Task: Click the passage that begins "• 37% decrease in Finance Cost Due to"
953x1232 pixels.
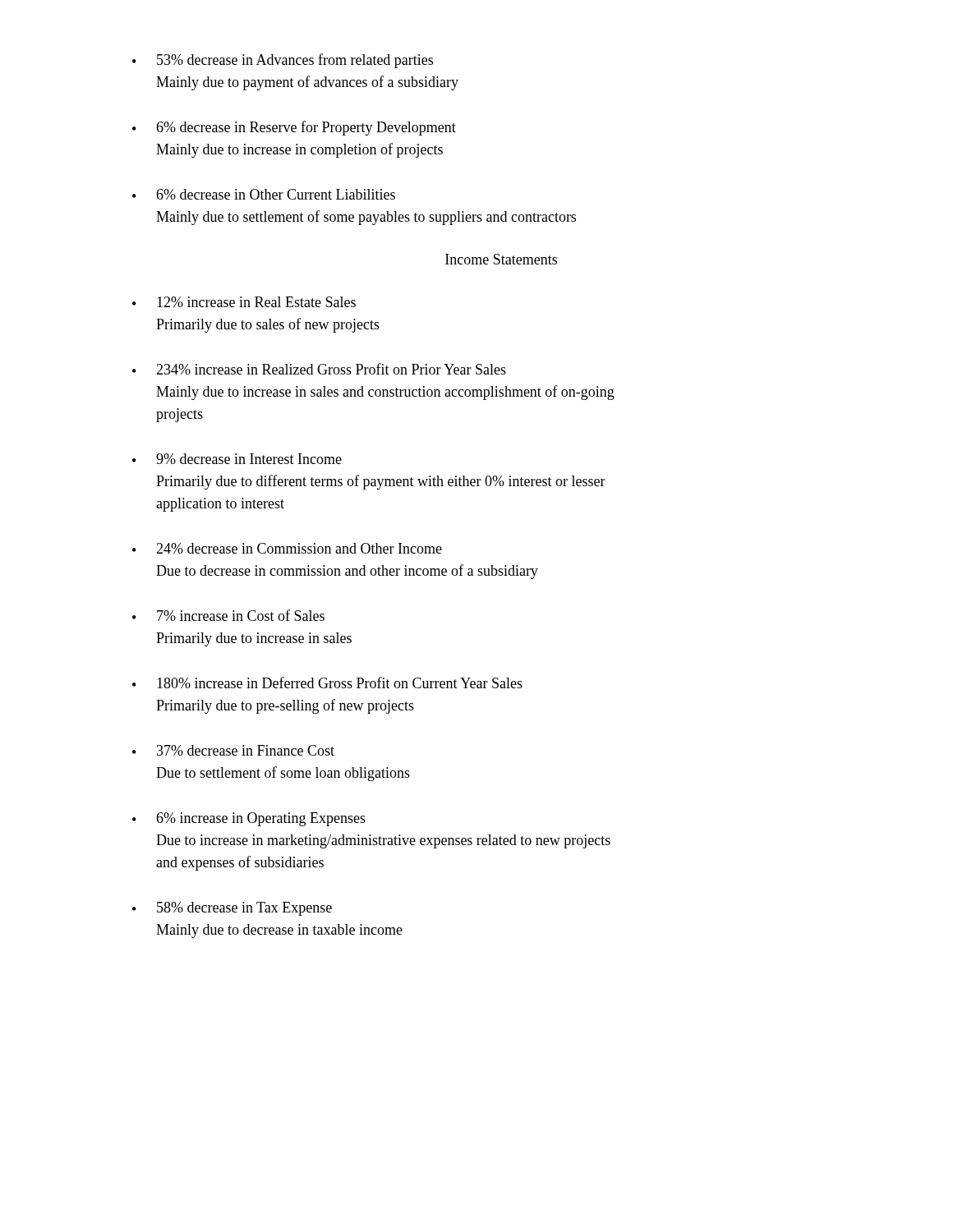Action: [271, 762]
